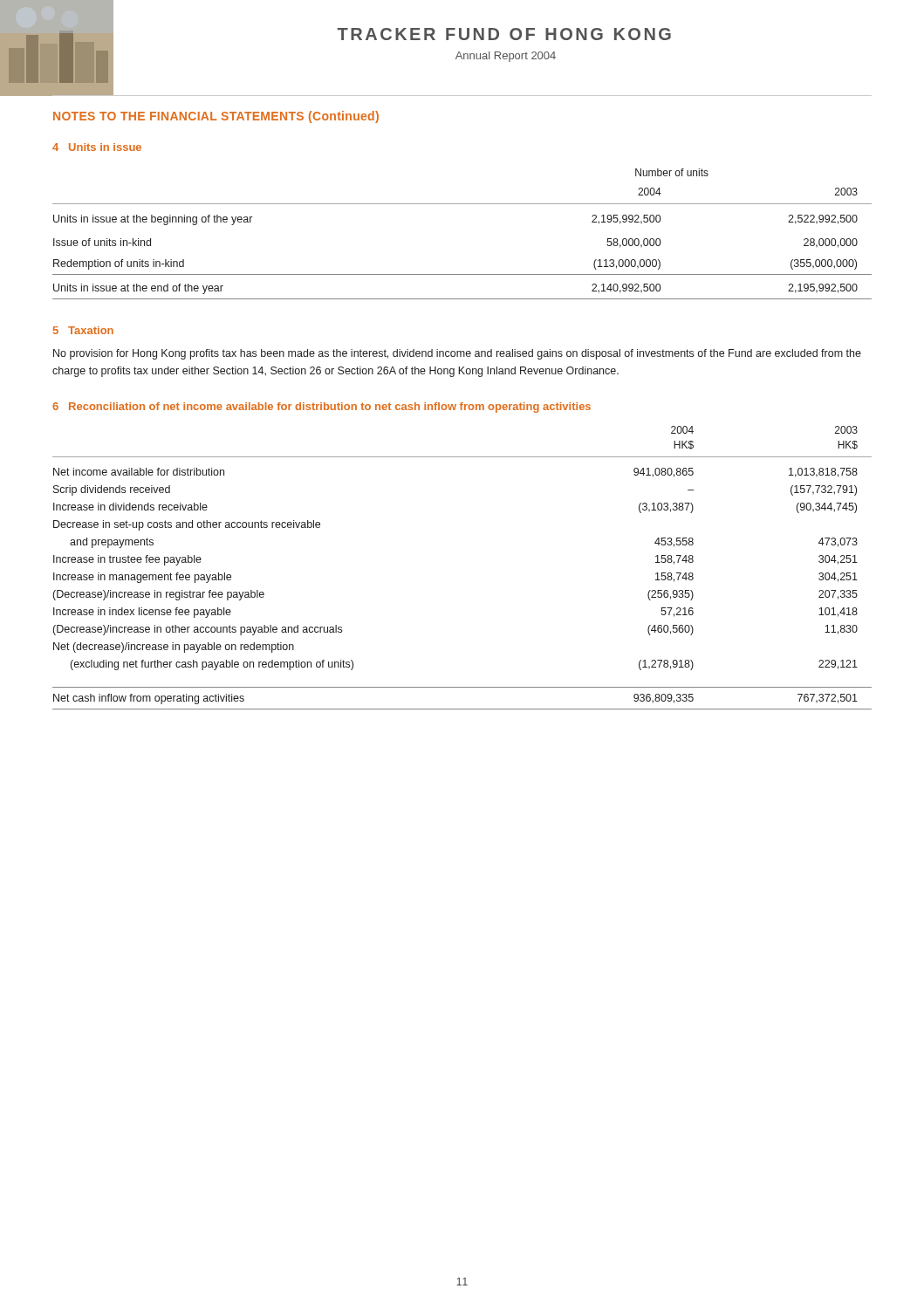The image size is (924, 1309).
Task: Select the section header containing "NOTES TO THE FINANCIAL STATEMENTS"
Action: point(216,116)
